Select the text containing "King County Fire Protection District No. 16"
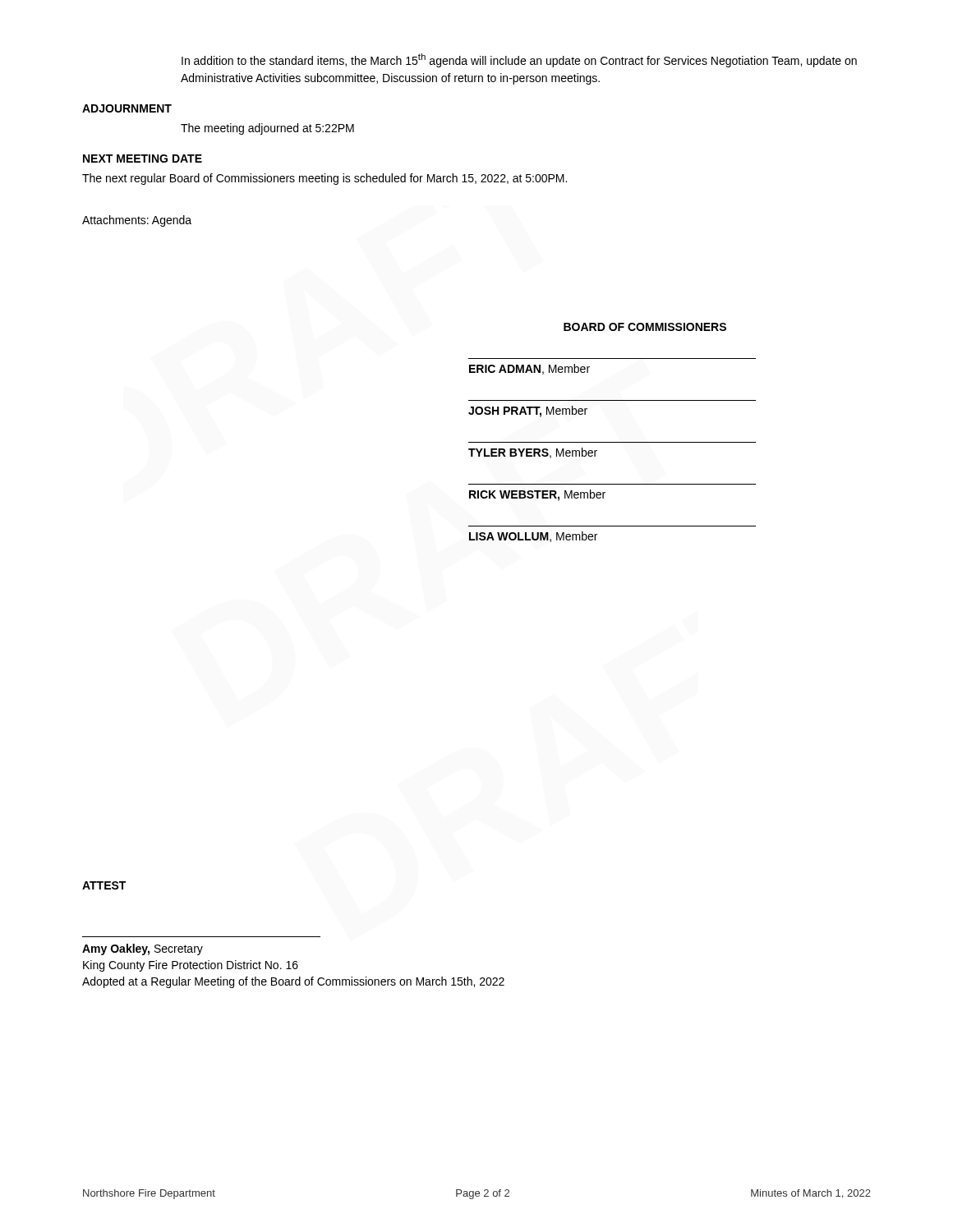The height and width of the screenshot is (1232, 953). 190,965
